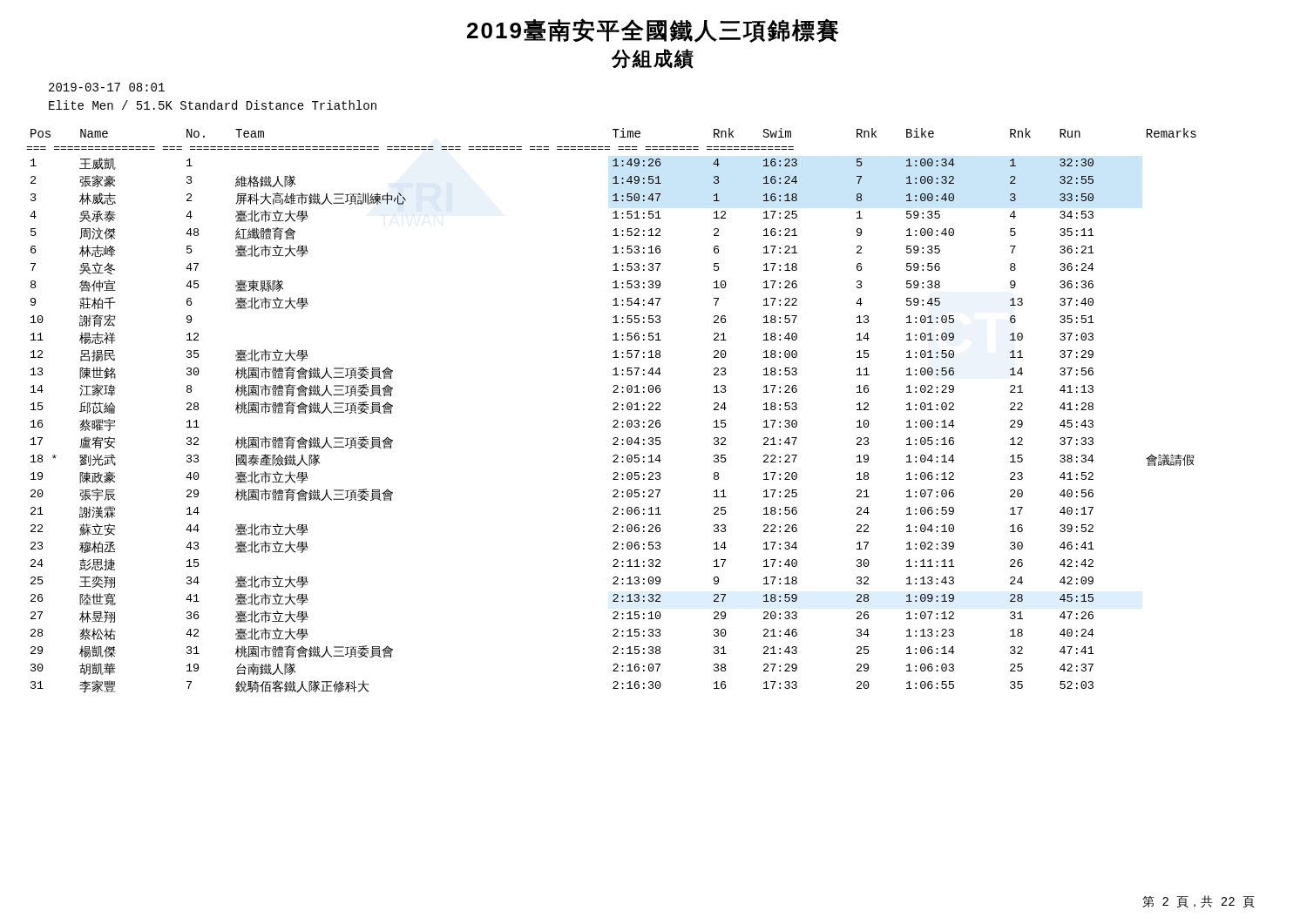Locate the element starting "2019臺南安平全國鐵人三項錦標賽 分組成績"
This screenshot has width=1307, height=924.
tap(654, 44)
